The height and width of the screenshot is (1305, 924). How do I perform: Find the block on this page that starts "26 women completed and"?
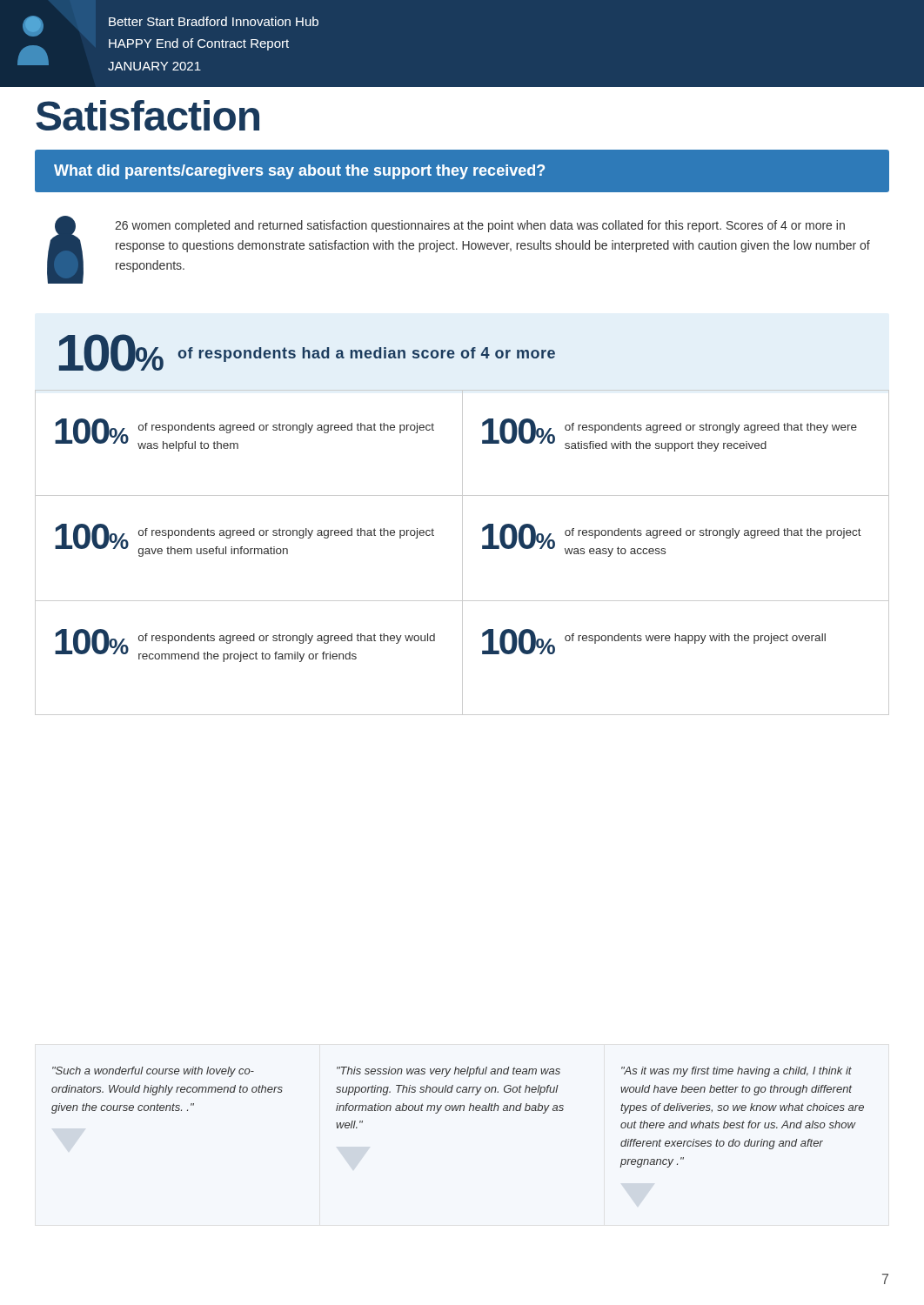(492, 245)
